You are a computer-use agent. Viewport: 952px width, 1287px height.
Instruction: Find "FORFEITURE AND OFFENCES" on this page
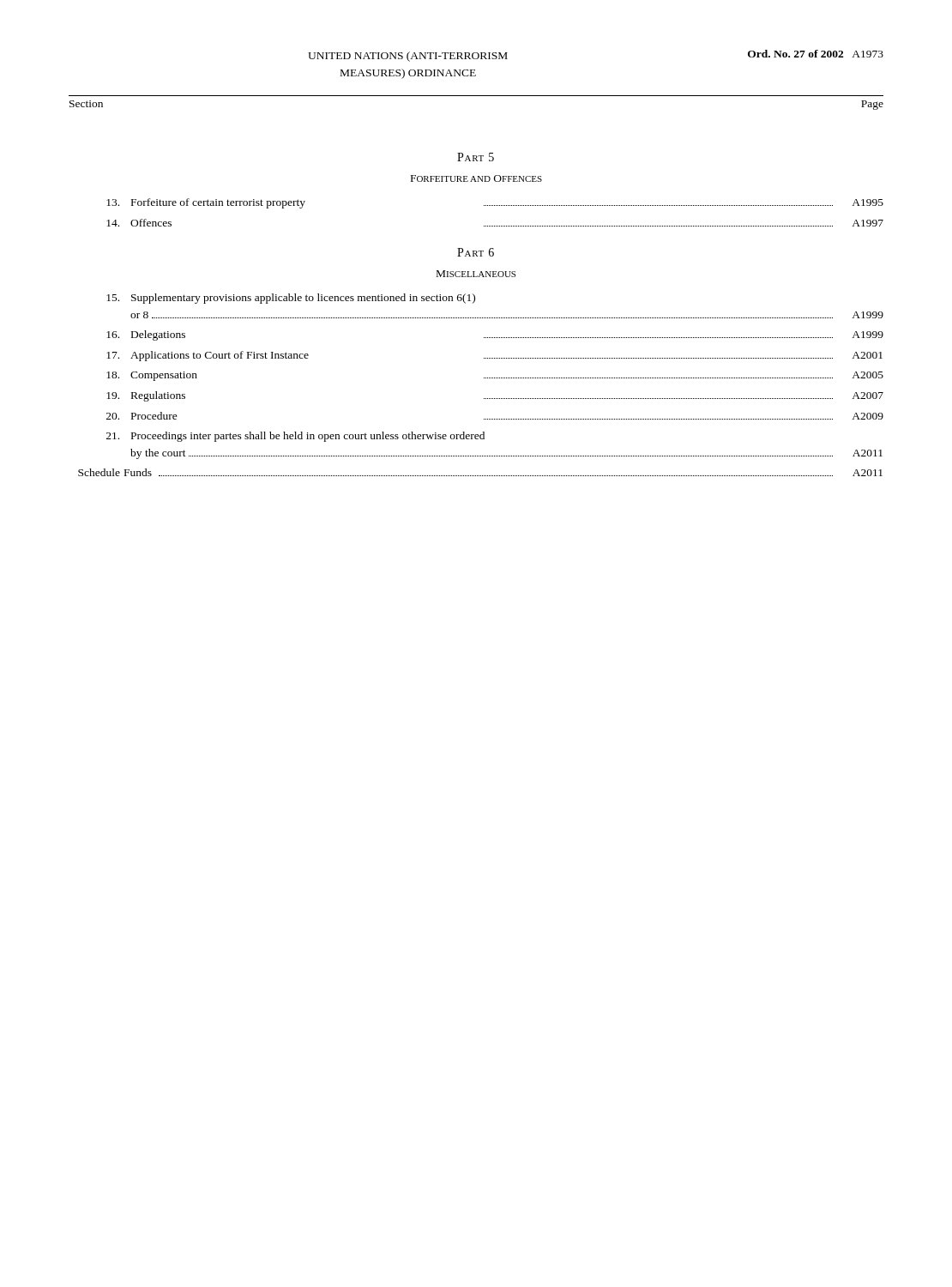[x=476, y=178]
